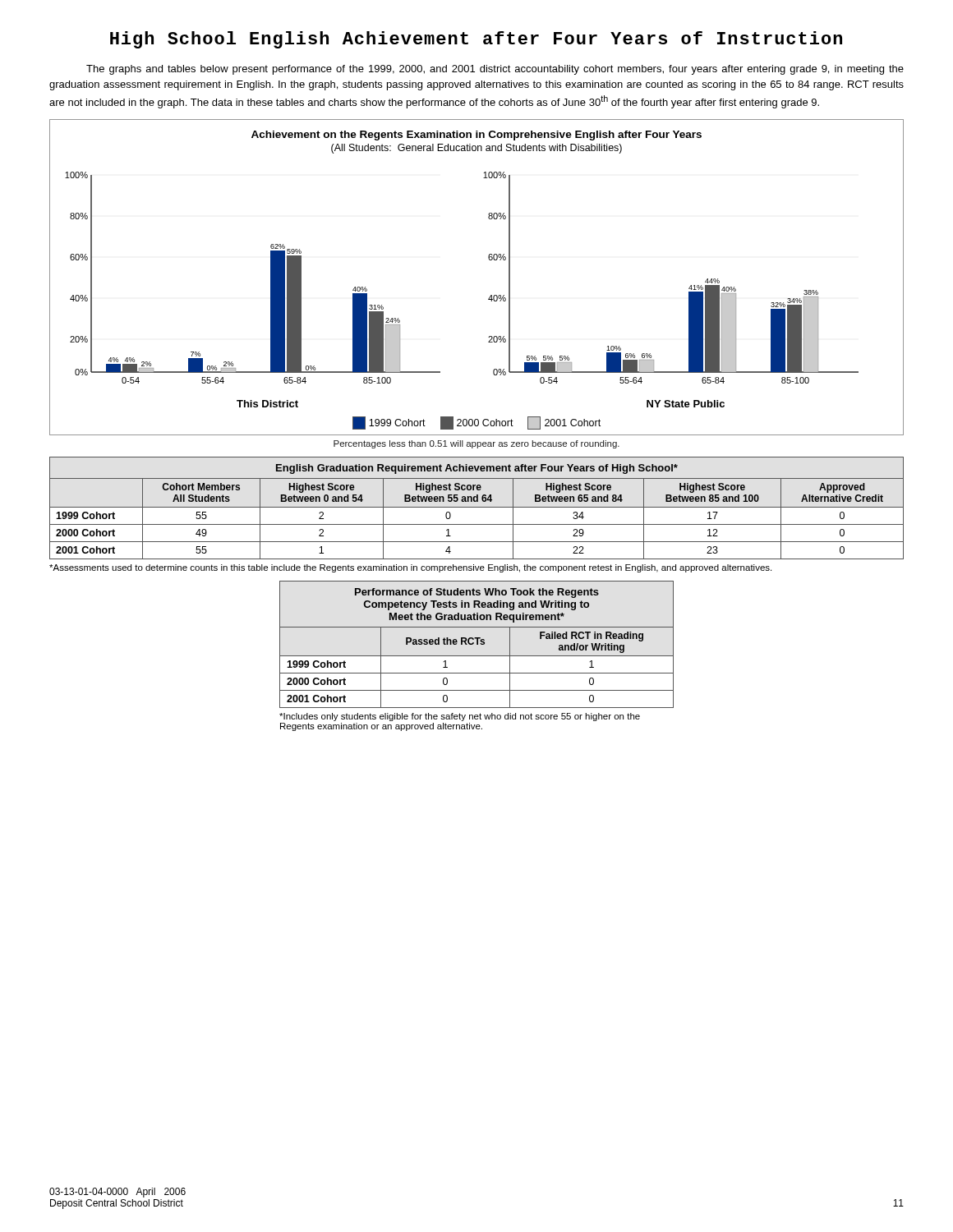Screen dimensions: 1232x953
Task: Click the passage that begins "Assessments used to determine counts in"
Action: click(476, 567)
